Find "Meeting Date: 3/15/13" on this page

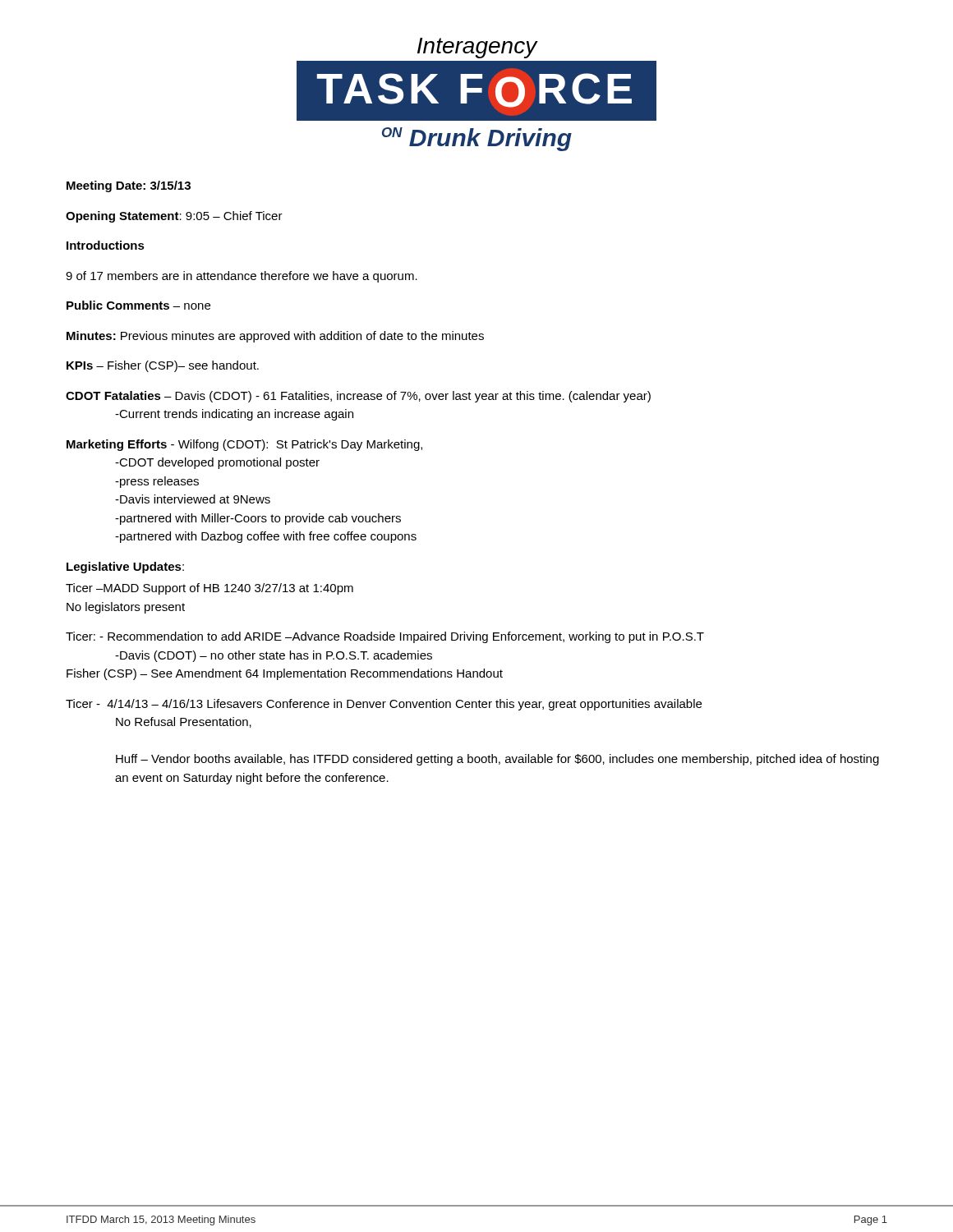(x=128, y=185)
